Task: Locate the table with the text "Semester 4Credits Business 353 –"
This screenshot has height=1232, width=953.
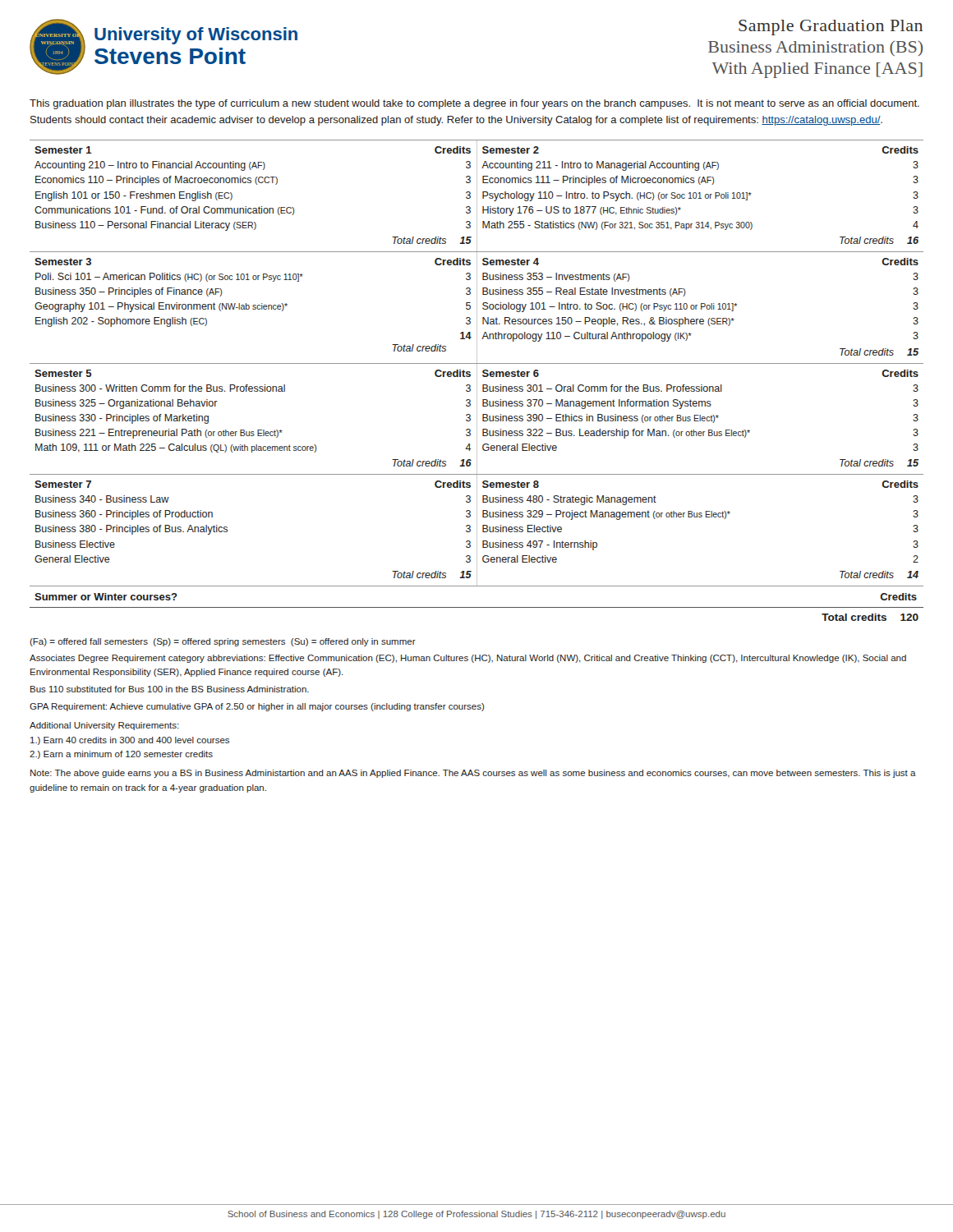Action: pyautogui.click(x=700, y=307)
